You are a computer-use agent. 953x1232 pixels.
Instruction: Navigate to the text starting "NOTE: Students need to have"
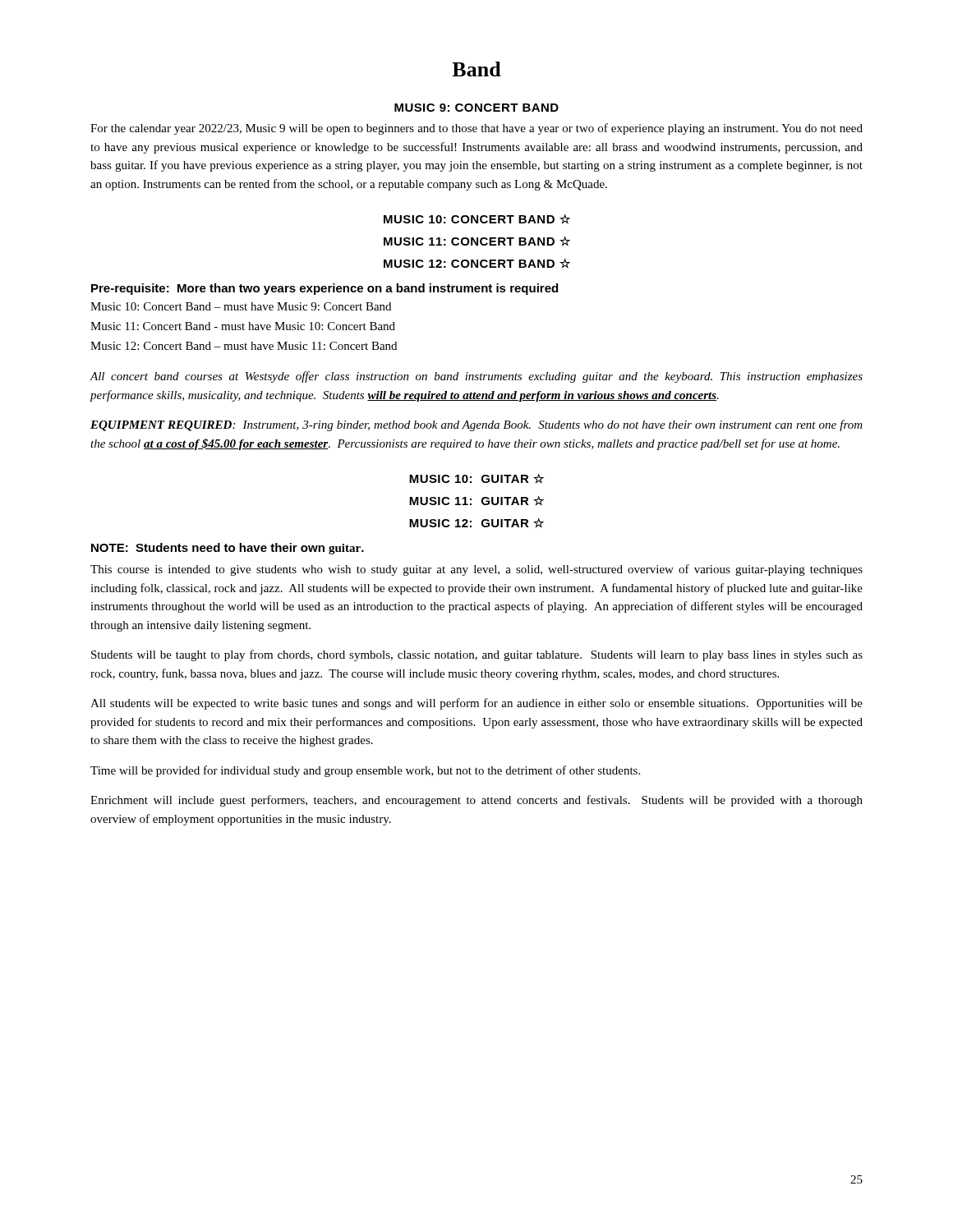click(227, 547)
